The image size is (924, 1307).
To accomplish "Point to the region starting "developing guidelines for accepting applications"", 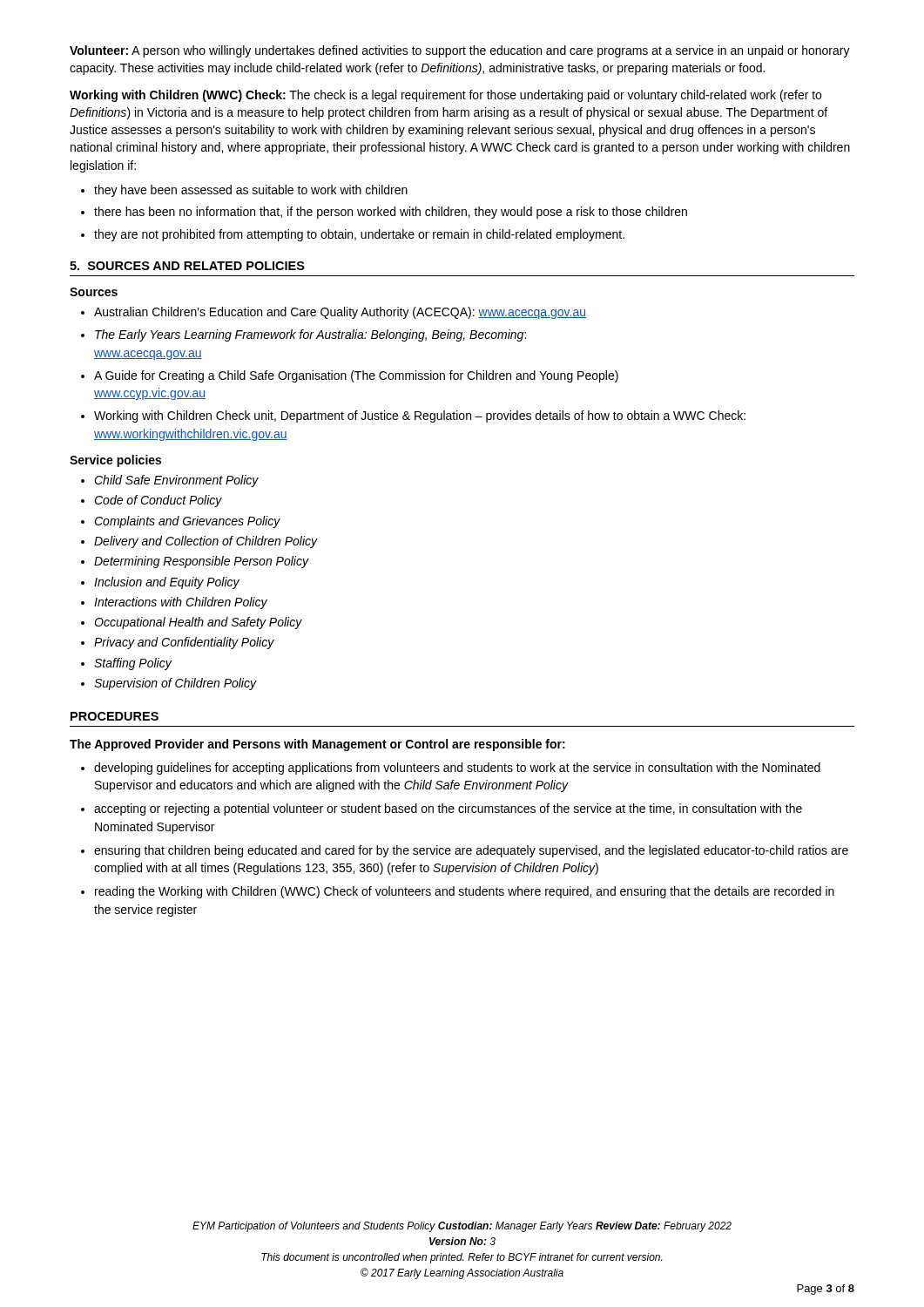I will point(462,839).
